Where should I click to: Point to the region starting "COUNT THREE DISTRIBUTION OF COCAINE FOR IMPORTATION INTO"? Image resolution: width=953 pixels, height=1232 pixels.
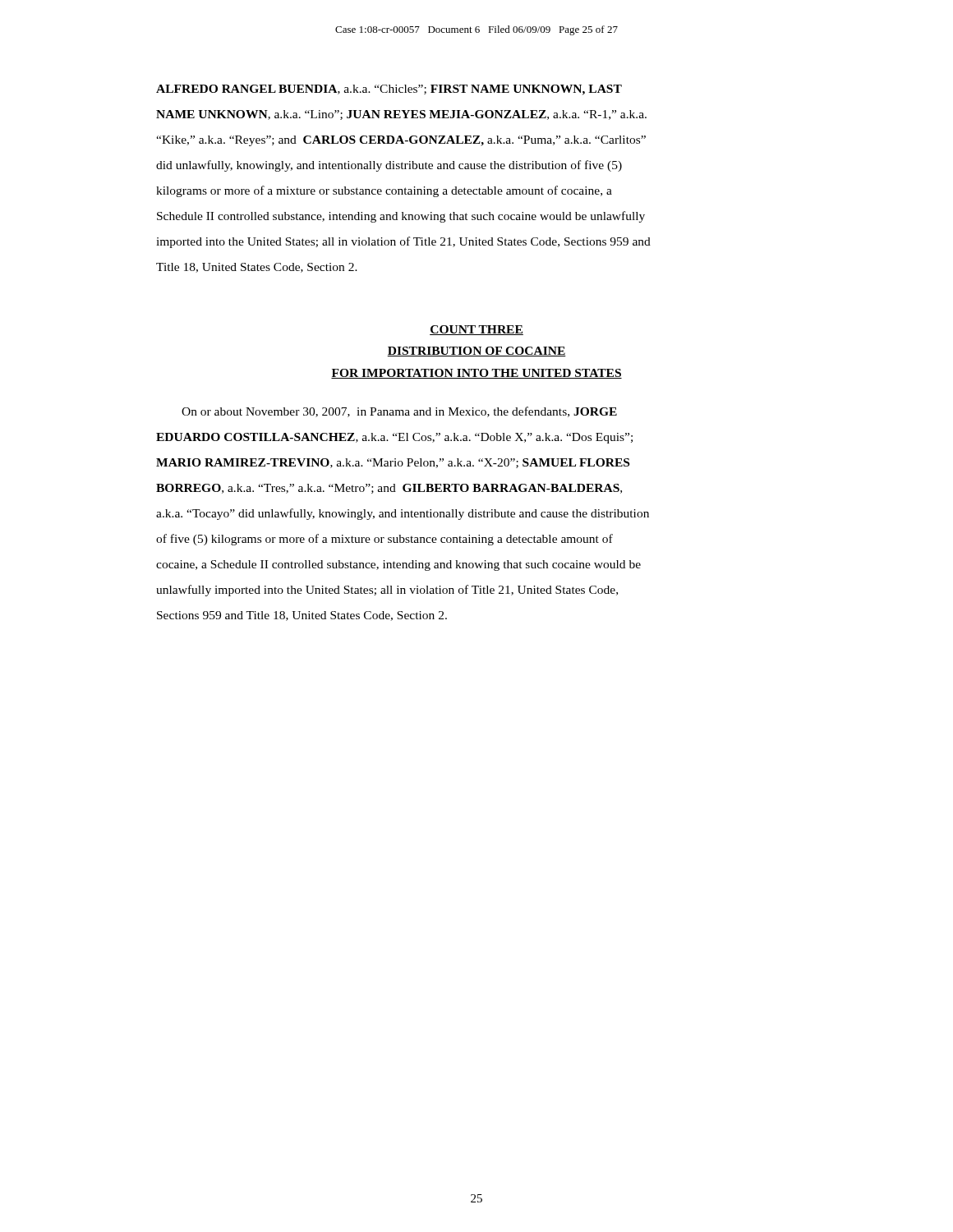click(476, 351)
